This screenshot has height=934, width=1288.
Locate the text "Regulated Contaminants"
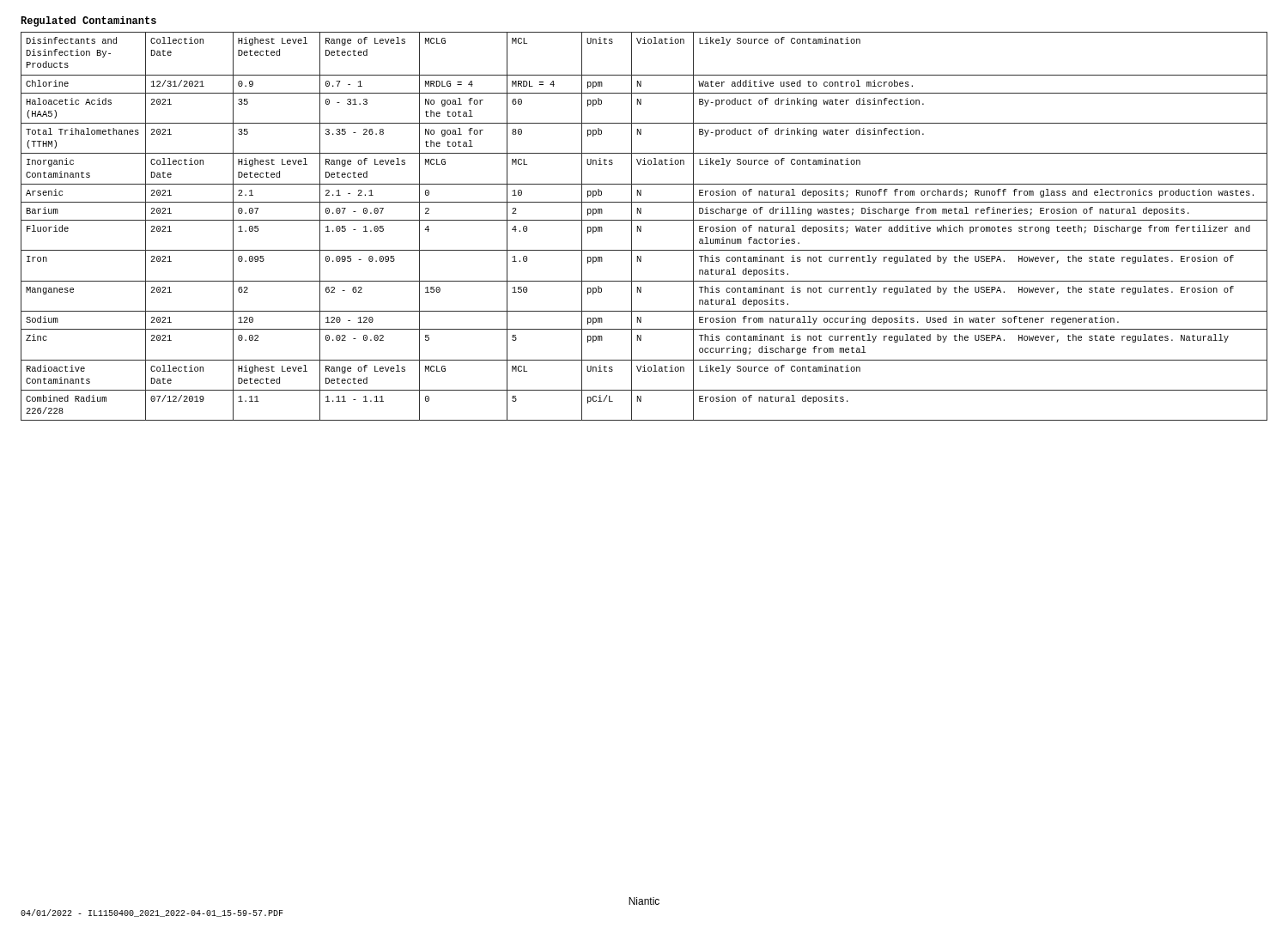89,21
